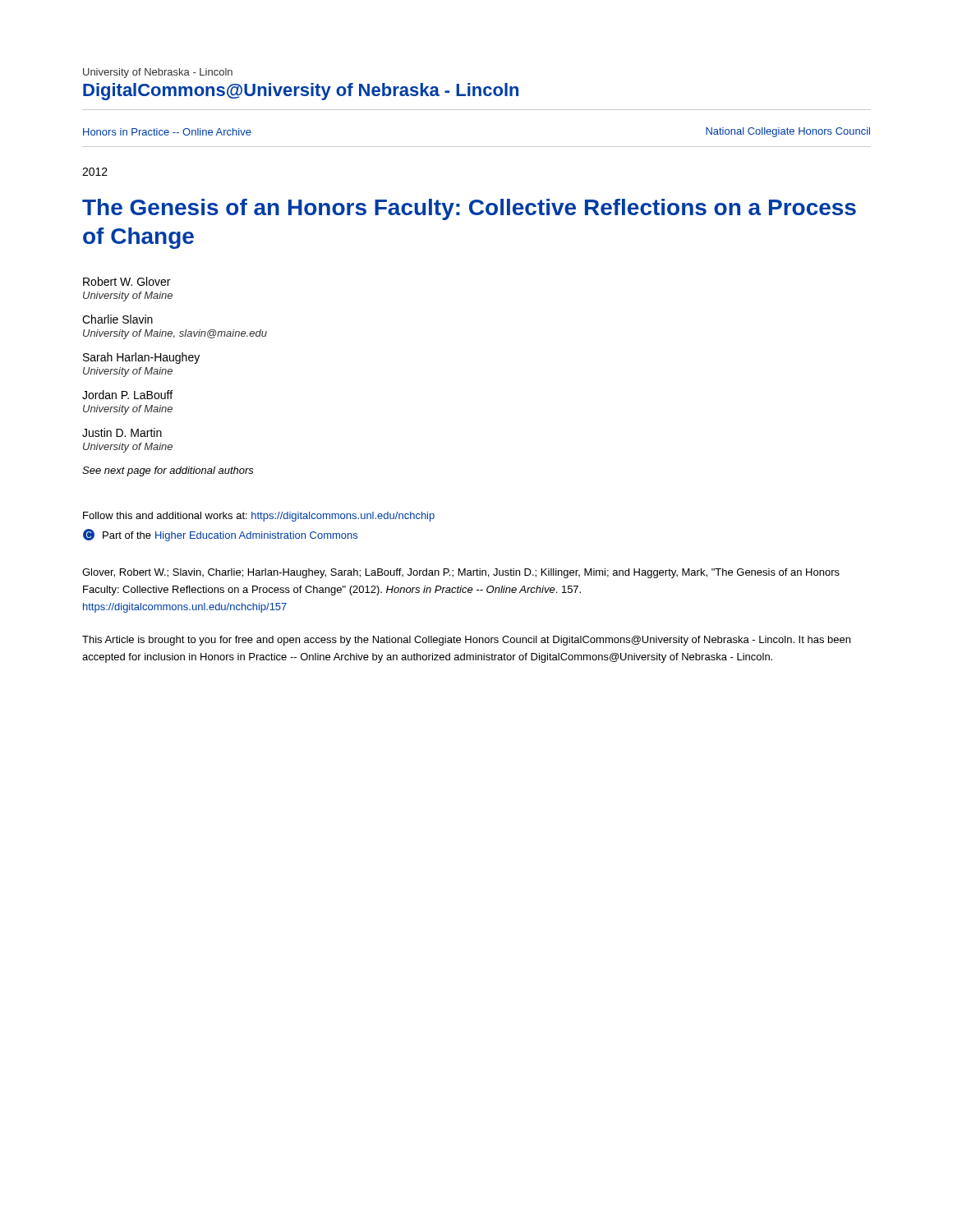Locate the block of text that opens with "Robert W. Glover University of"
The height and width of the screenshot is (1232, 953).
127,281
